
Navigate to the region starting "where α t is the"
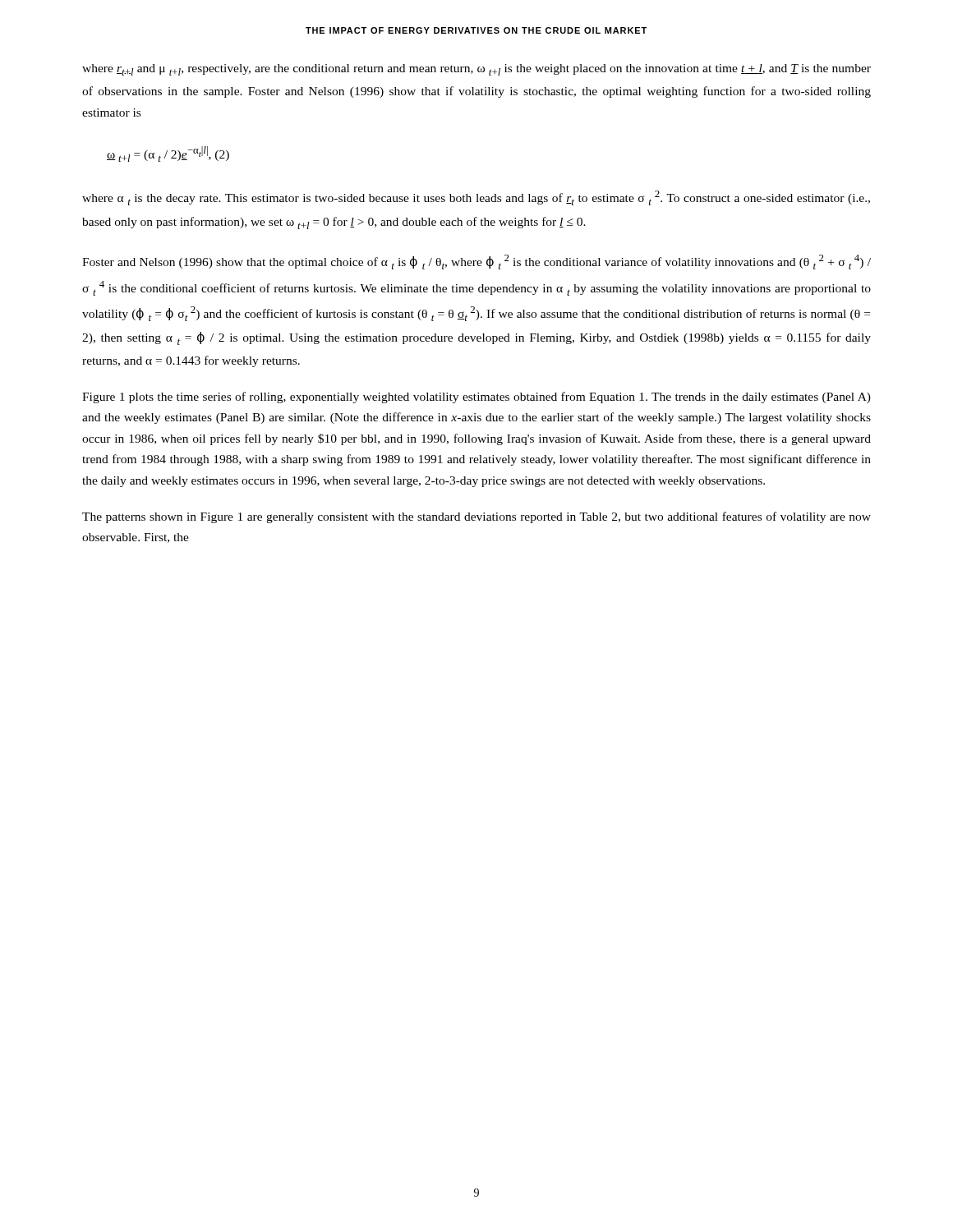tap(476, 209)
